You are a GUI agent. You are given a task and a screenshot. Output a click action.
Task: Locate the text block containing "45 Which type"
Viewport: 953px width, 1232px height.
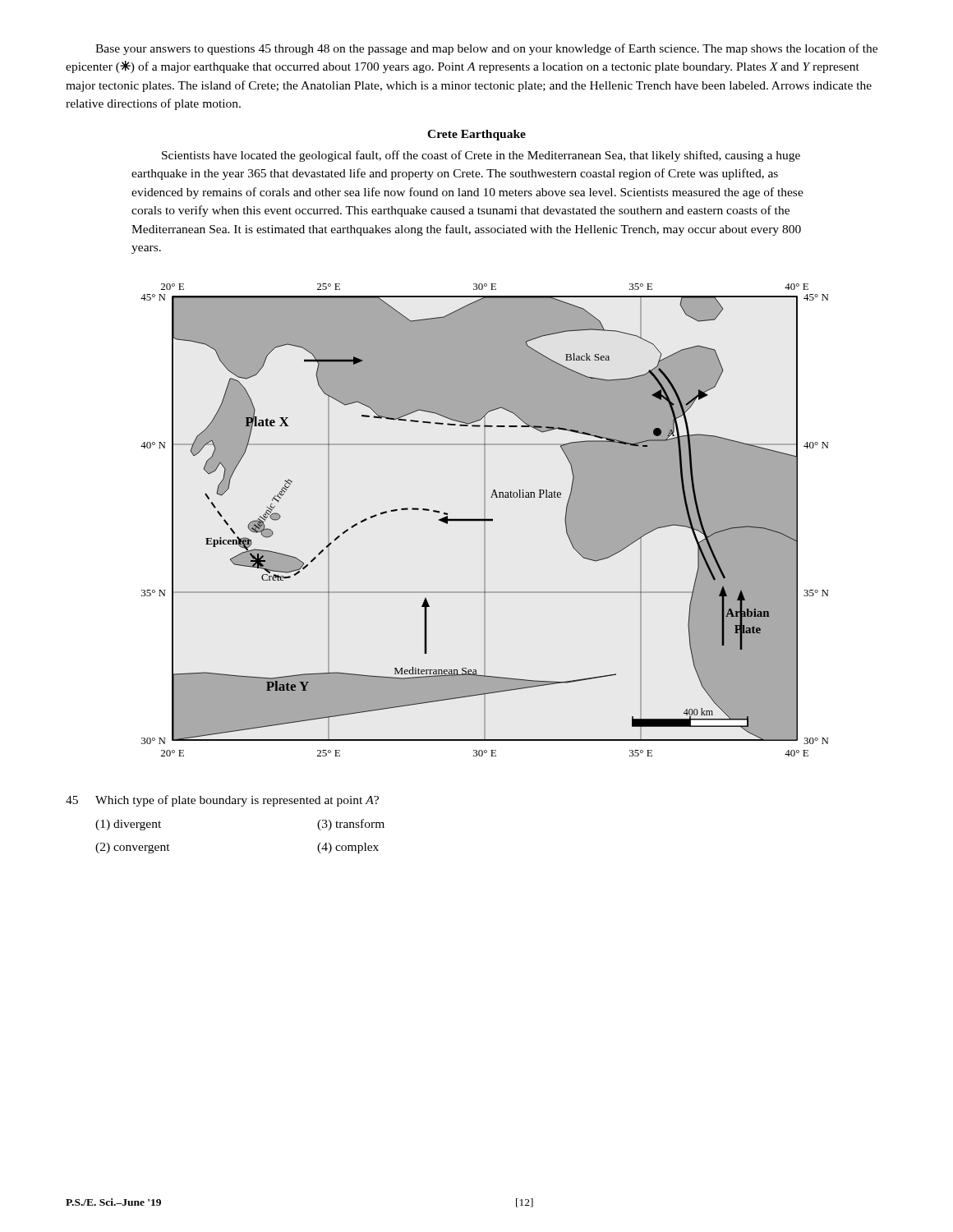click(222, 801)
